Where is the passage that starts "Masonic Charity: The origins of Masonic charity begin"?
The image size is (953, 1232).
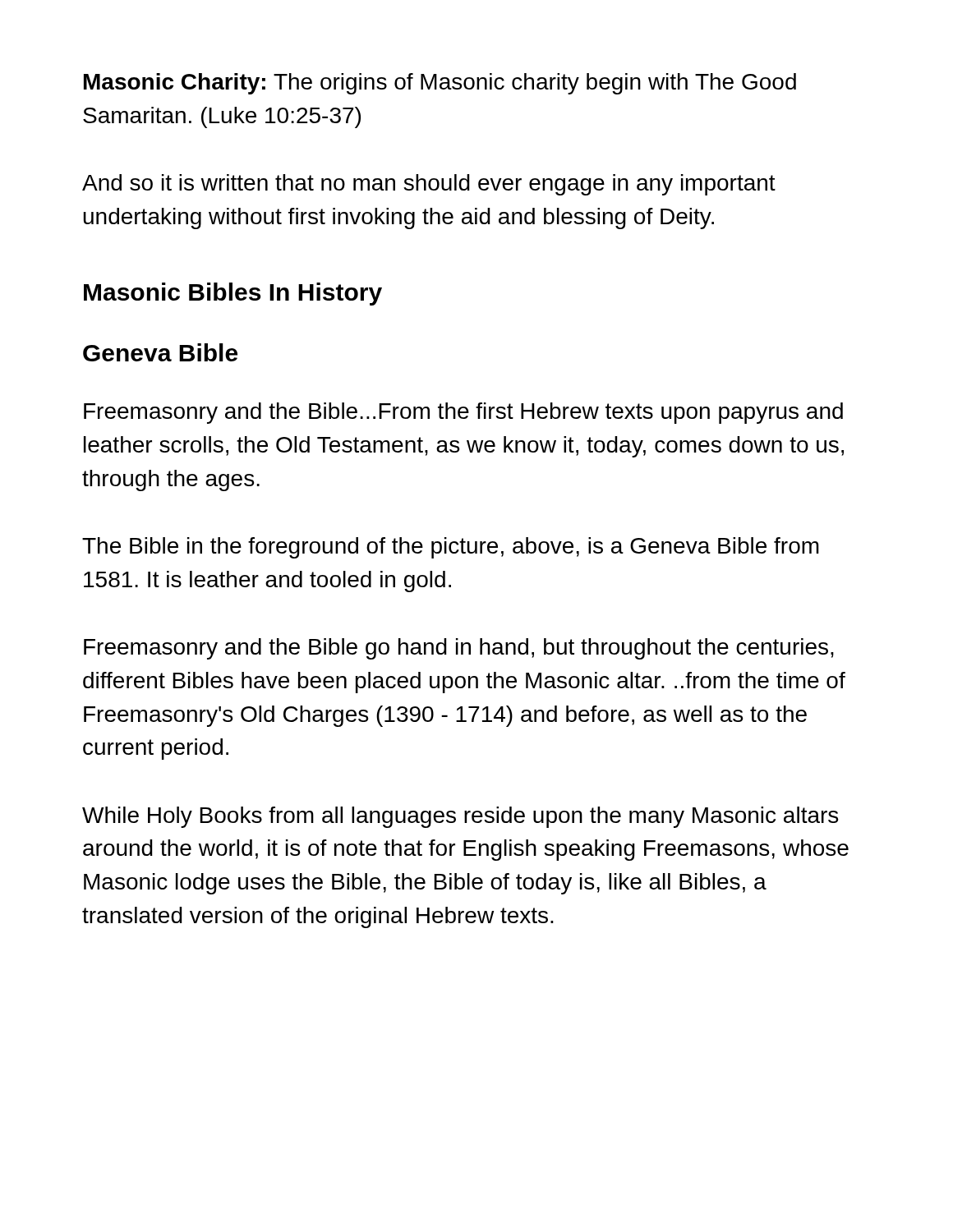(440, 98)
